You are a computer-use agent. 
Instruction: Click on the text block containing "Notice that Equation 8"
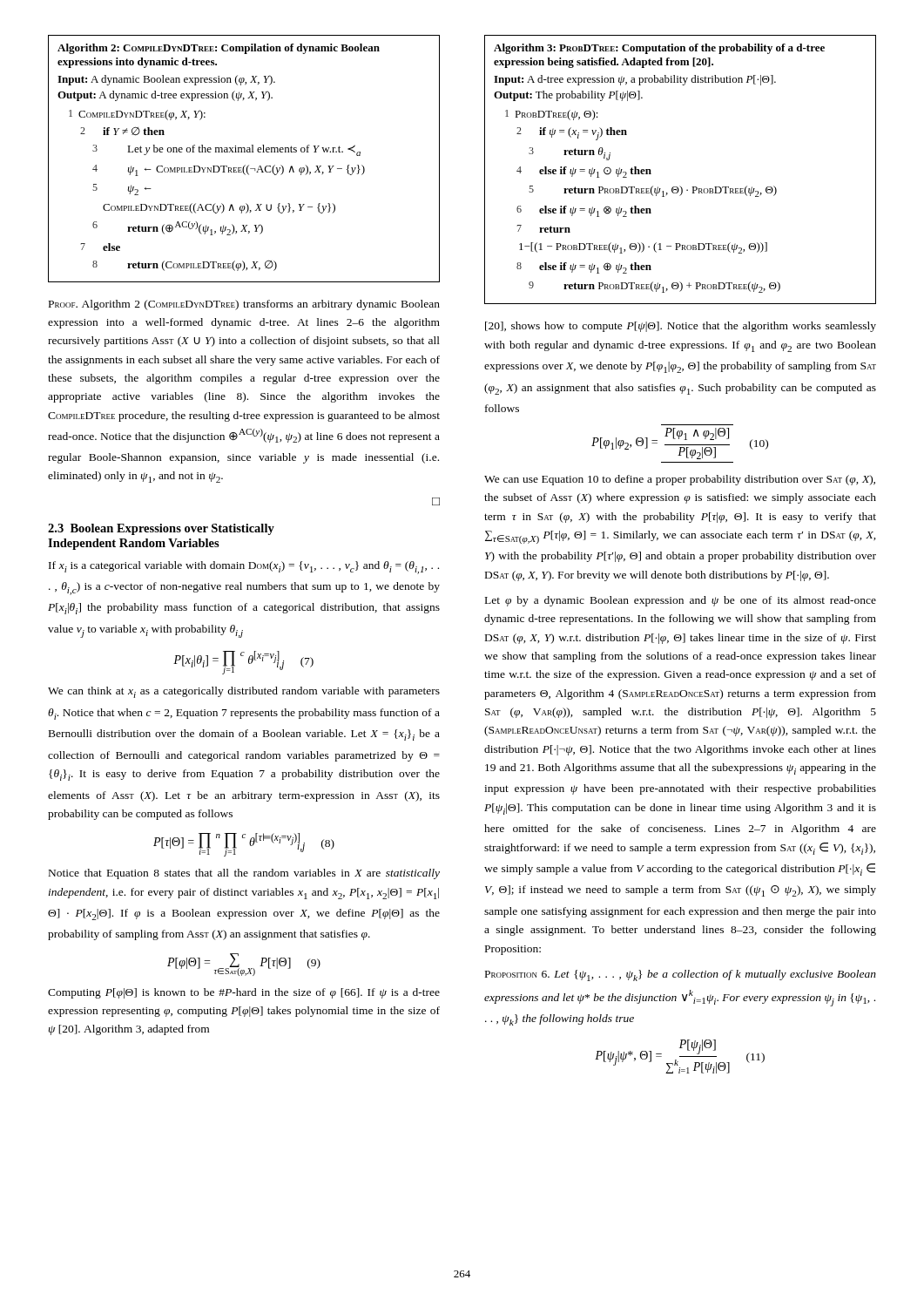point(244,903)
